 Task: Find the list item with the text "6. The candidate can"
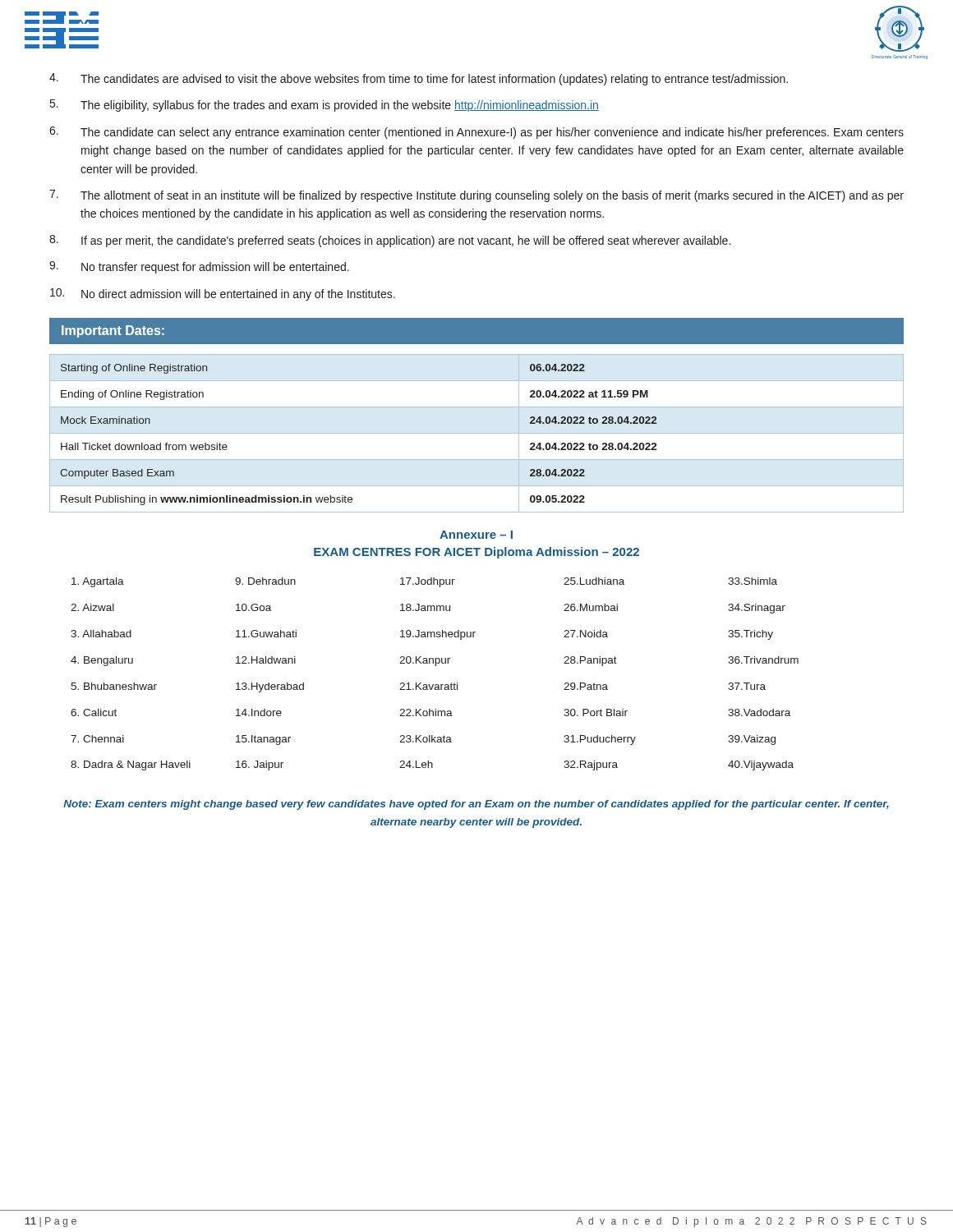click(476, 151)
